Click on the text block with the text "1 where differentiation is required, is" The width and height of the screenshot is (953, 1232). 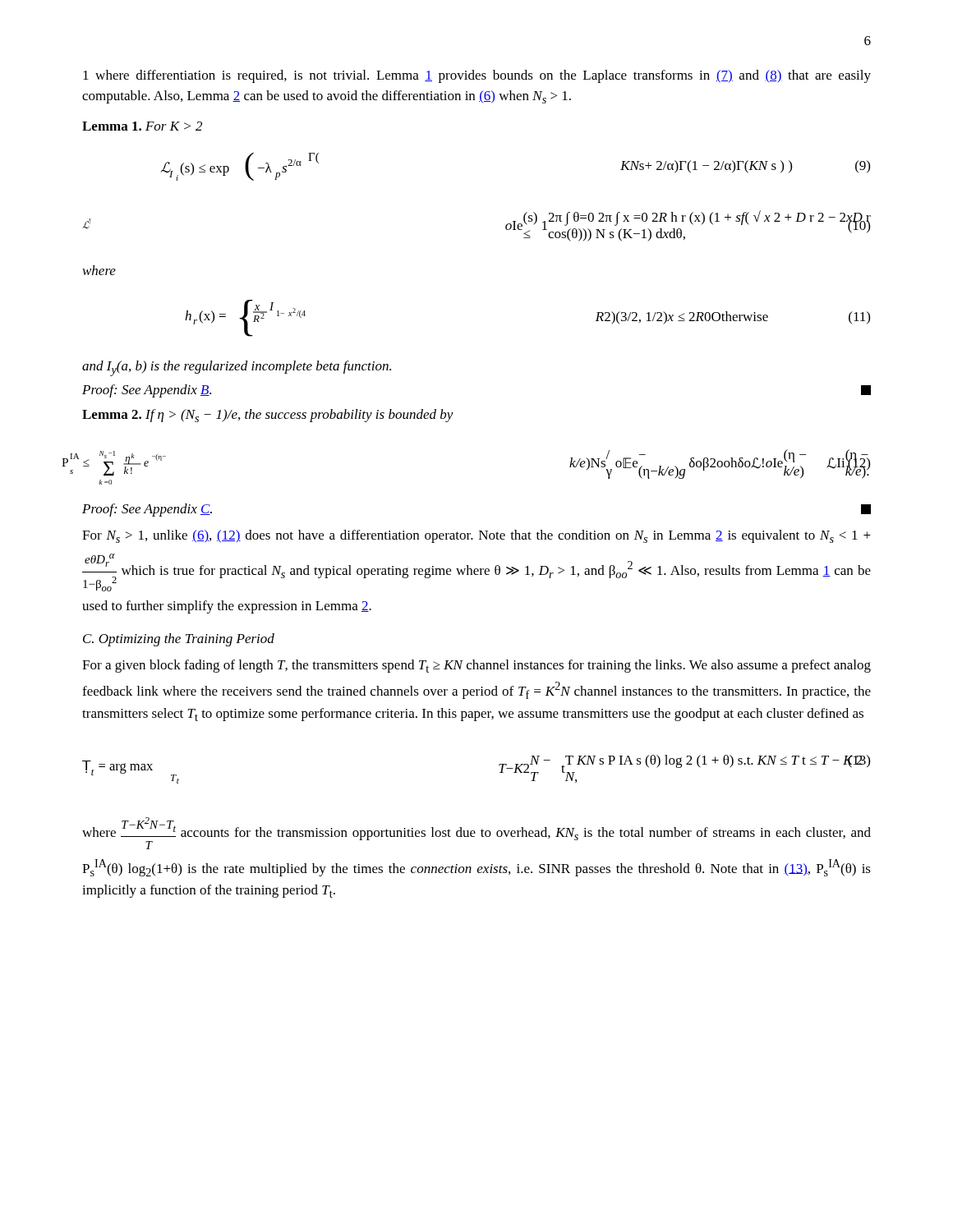(476, 87)
